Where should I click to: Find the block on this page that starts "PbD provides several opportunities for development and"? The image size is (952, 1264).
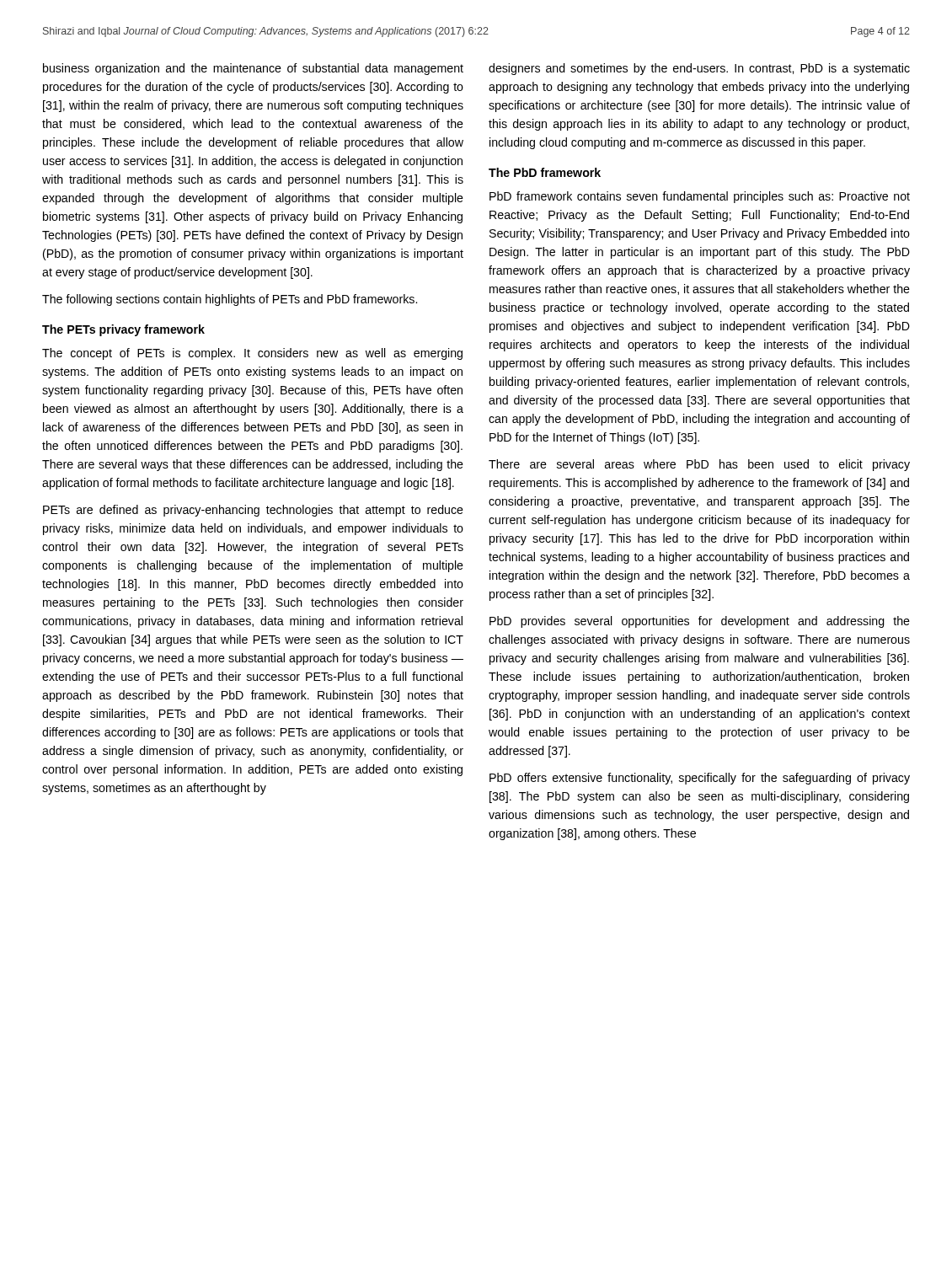699,686
